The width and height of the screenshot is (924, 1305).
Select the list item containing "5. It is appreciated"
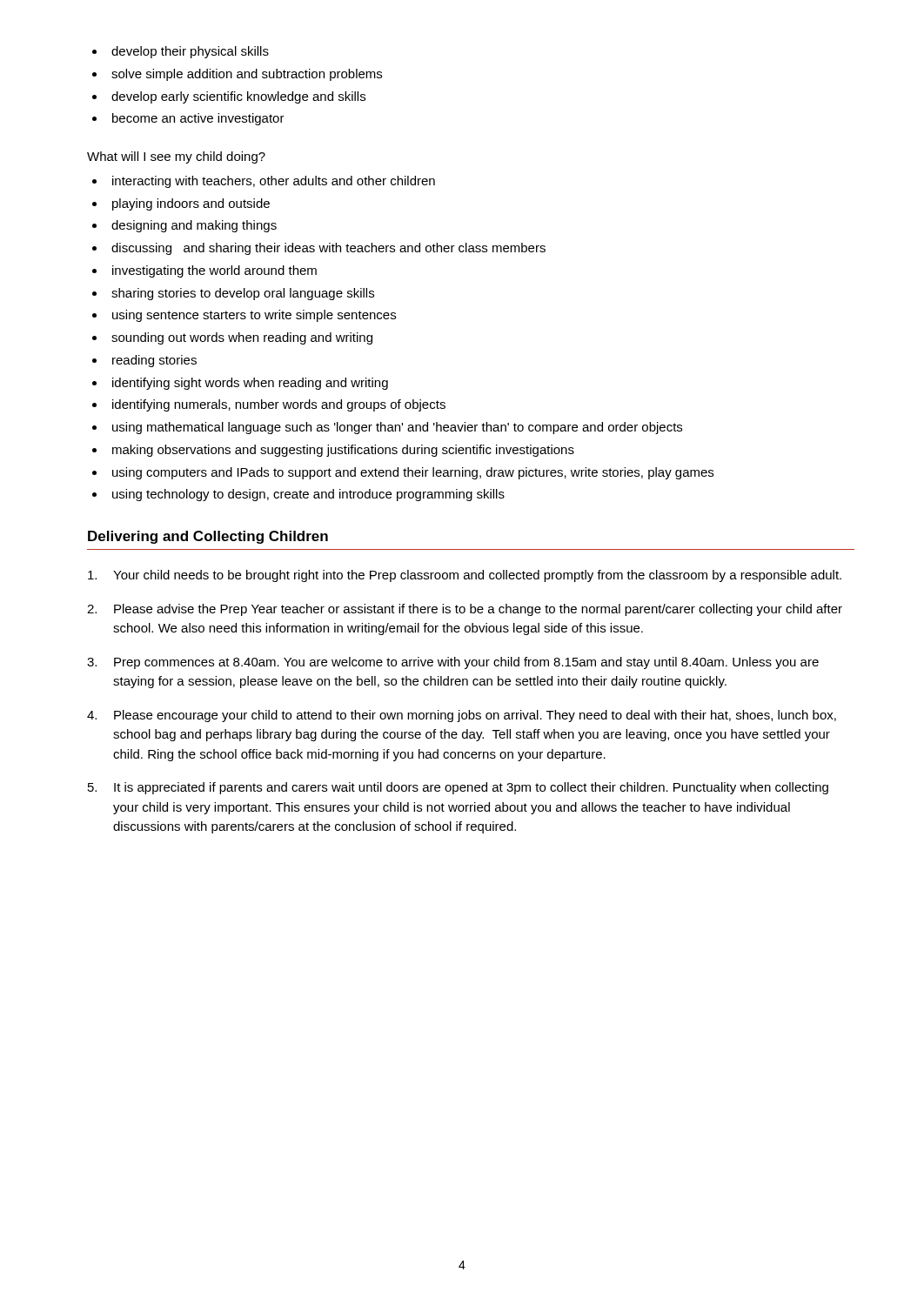[x=471, y=807]
